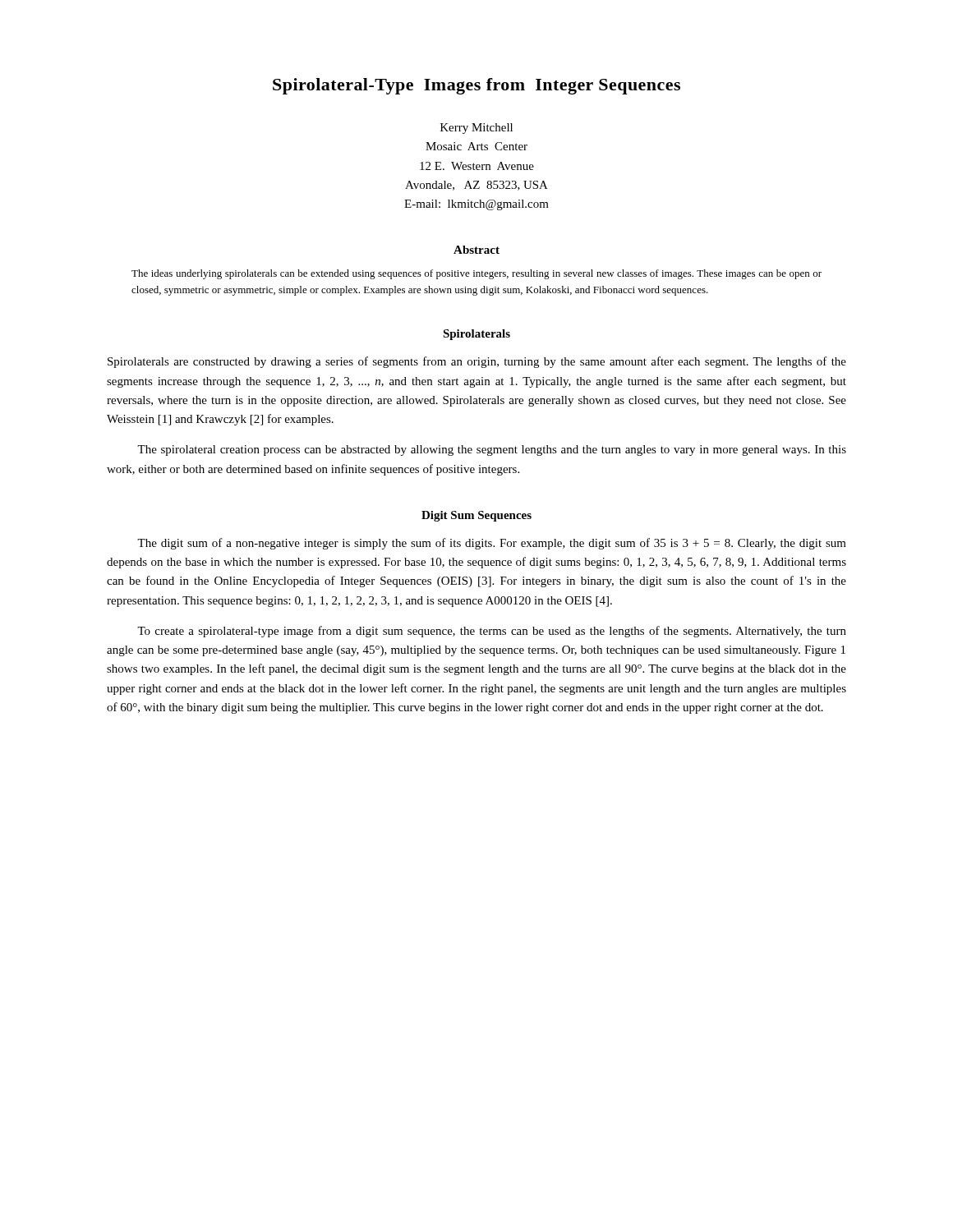Viewport: 953px width, 1232px height.
Task: Locate the block of text that opens with "To create a"
Action: pyautogui.click(x=476, y=669)
